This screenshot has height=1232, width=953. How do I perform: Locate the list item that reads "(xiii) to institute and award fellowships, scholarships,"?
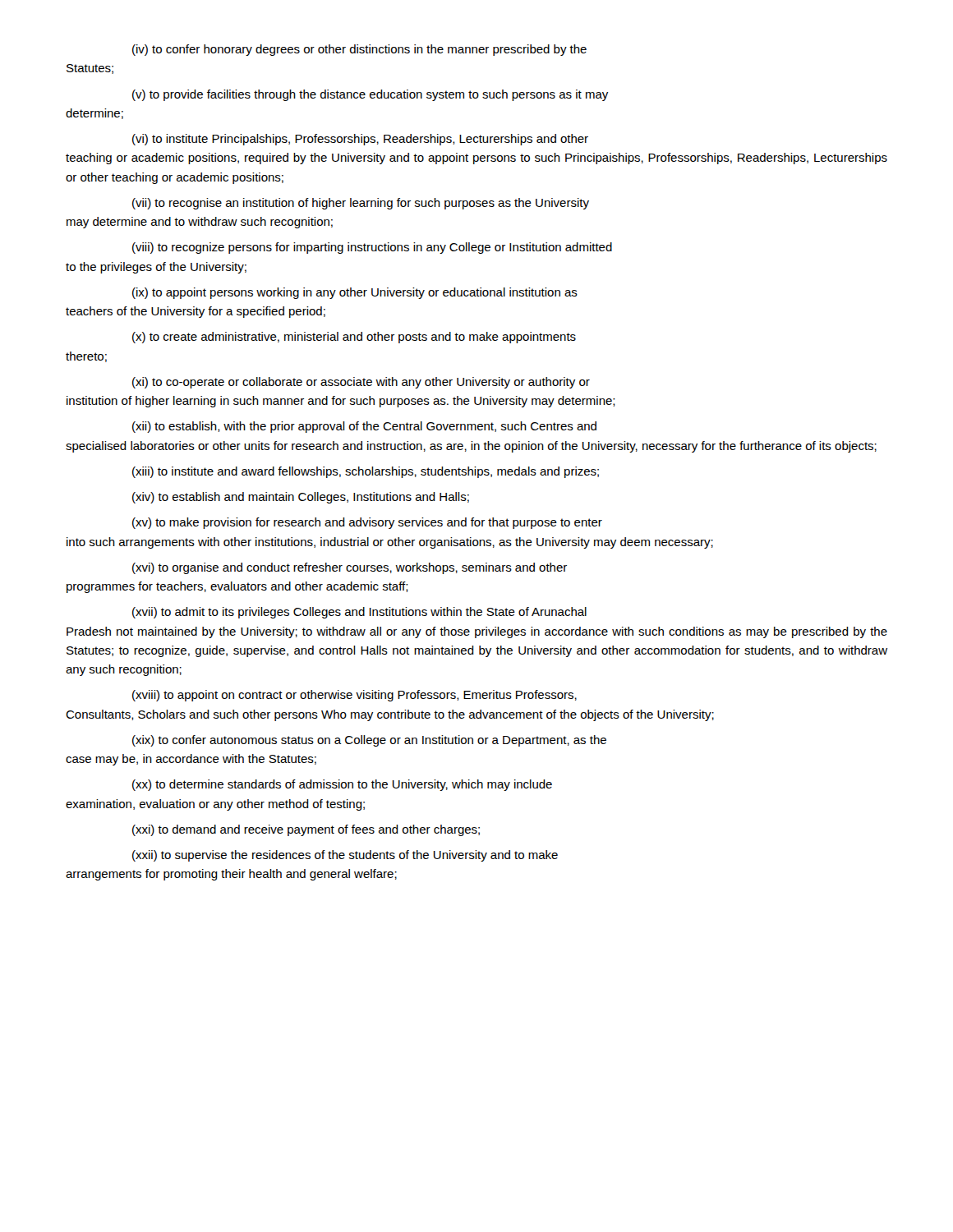[476, 471]
